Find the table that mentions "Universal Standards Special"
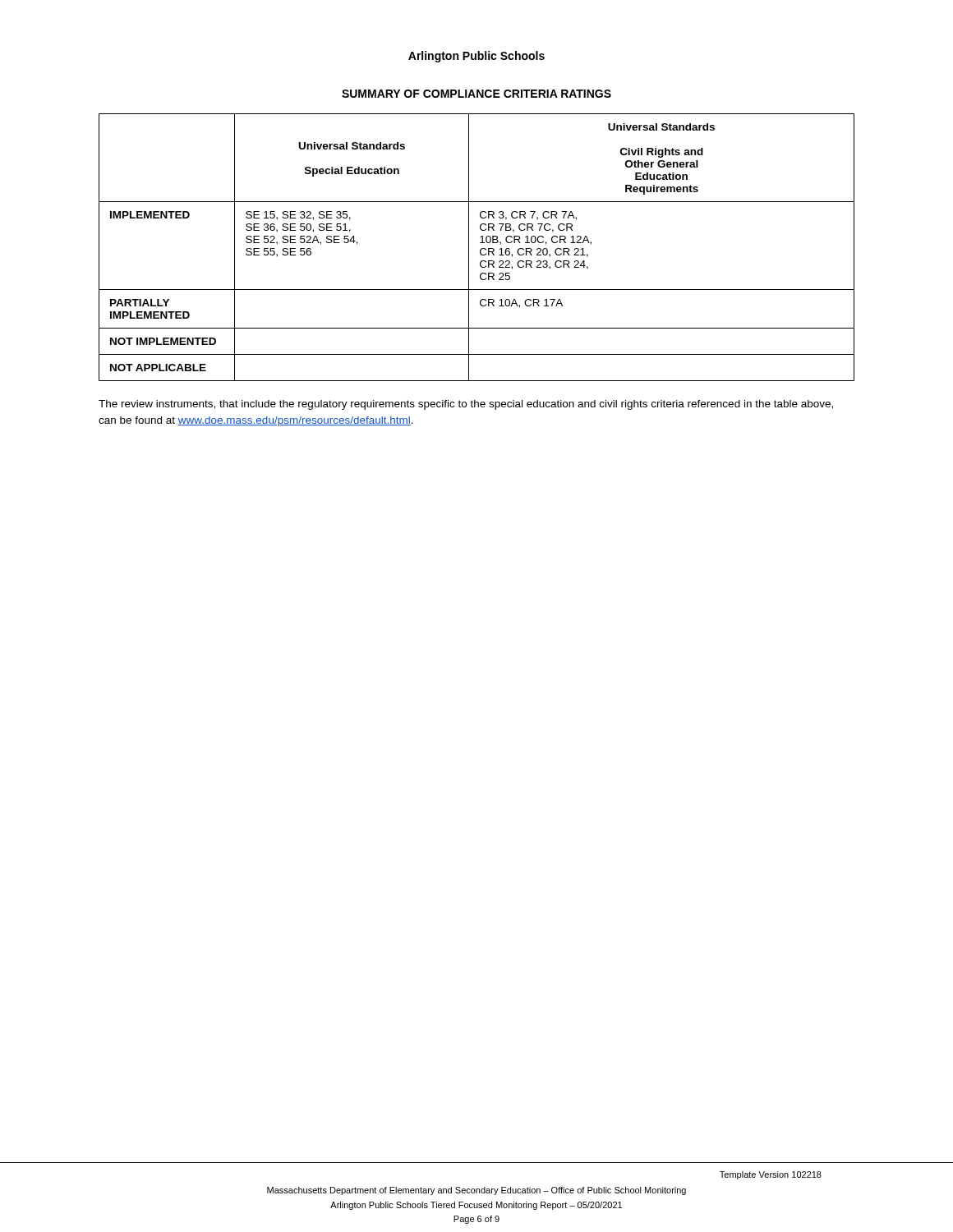The width and height of the screenshot is (953, 1232). 476,247
